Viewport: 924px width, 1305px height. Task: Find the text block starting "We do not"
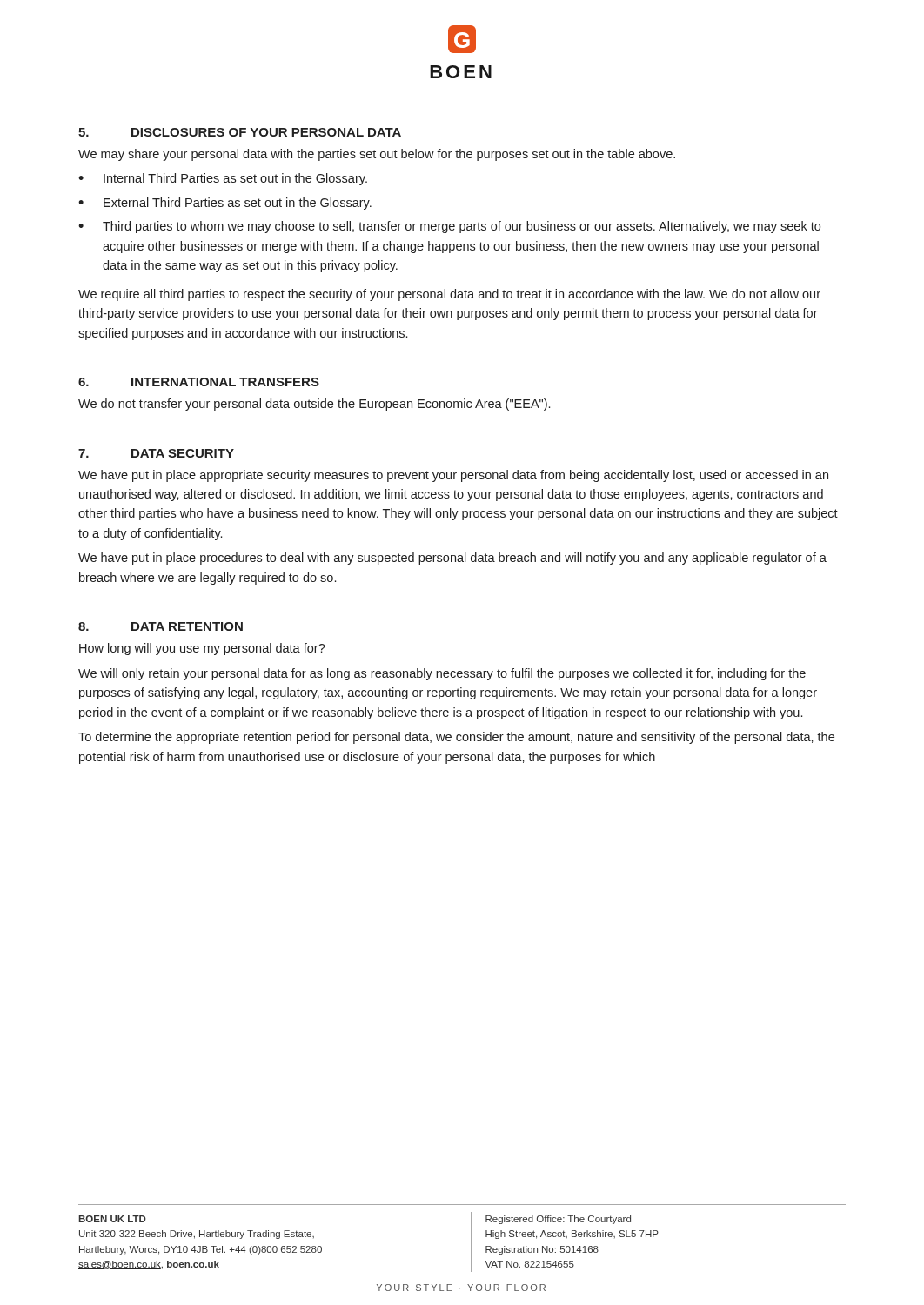tap(315, 404)
